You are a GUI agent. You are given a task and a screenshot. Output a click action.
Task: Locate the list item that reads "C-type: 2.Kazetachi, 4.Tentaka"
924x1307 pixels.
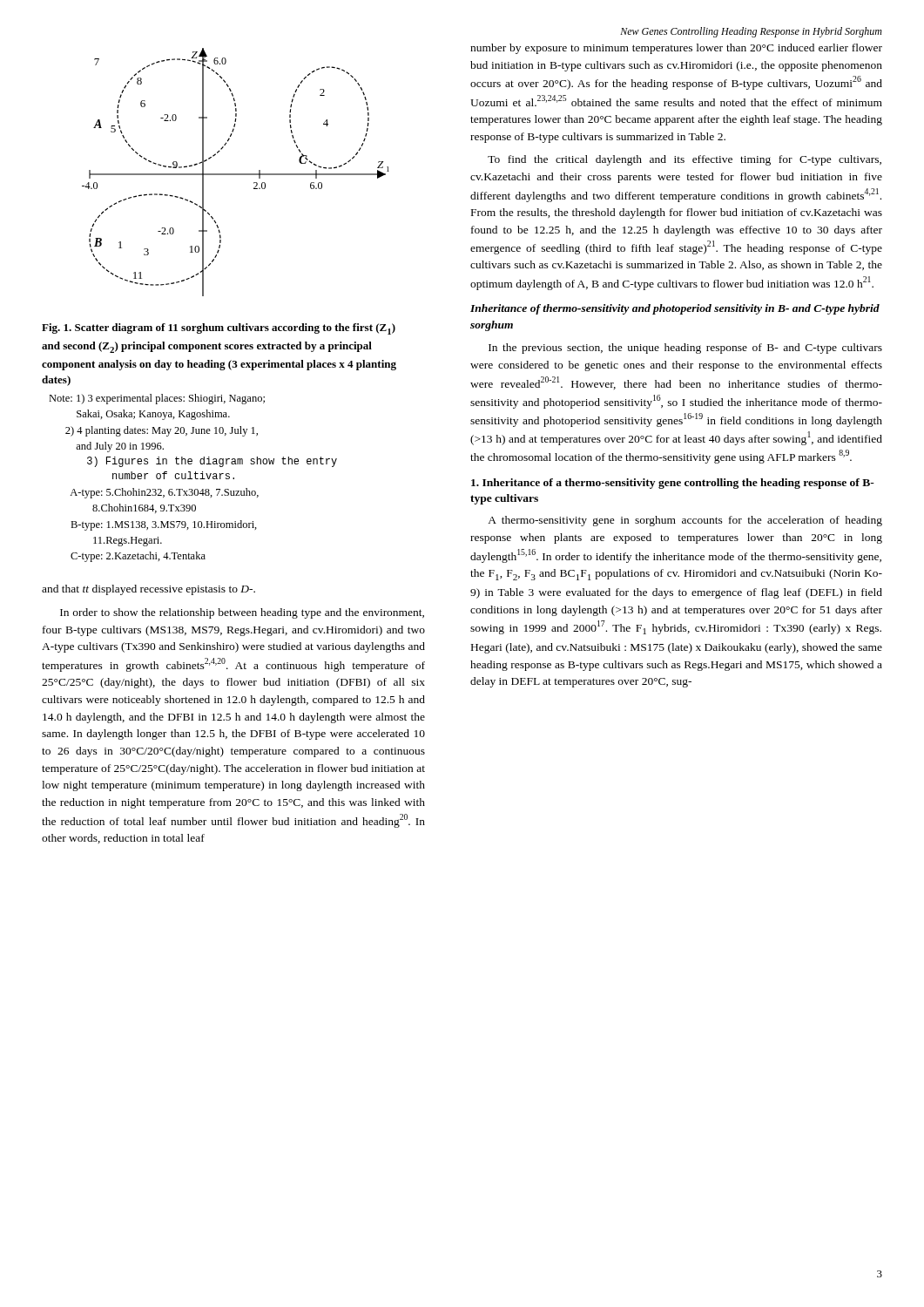[x=127, y=556]
